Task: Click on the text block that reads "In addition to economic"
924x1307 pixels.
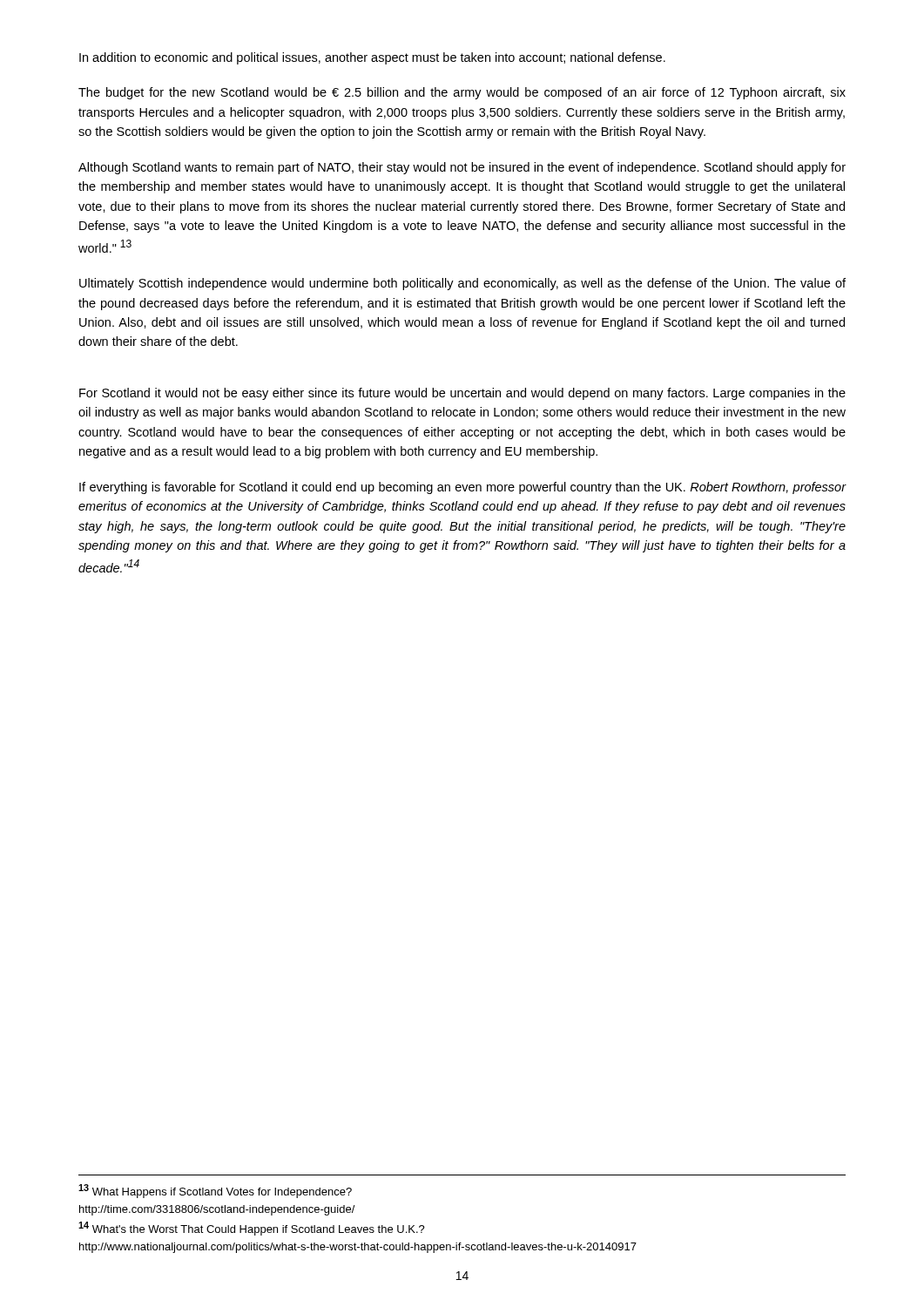Action: click(372, 58)
